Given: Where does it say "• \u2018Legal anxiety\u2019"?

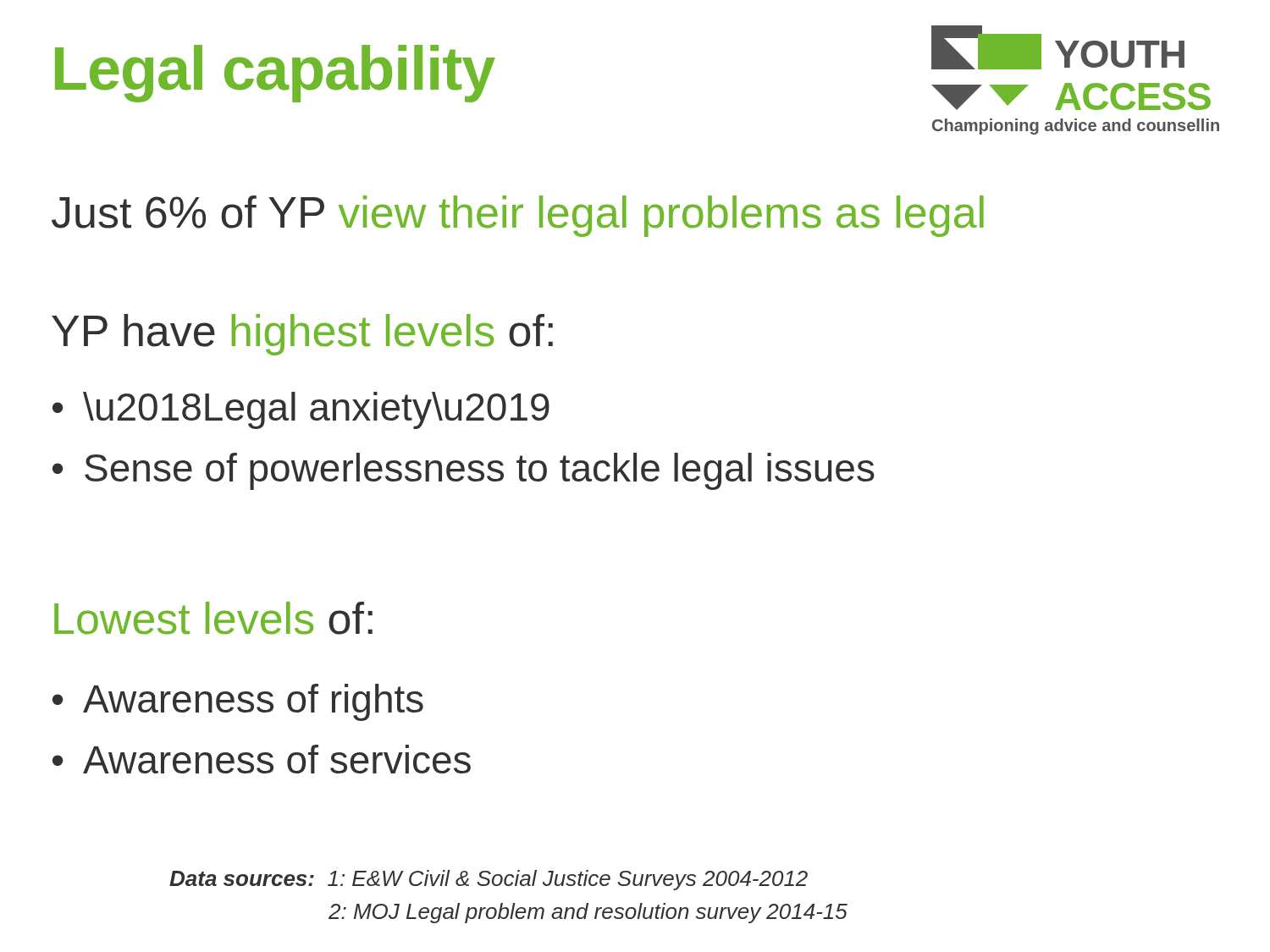Looking at the screenshot, I should click(x=301, y=407).
